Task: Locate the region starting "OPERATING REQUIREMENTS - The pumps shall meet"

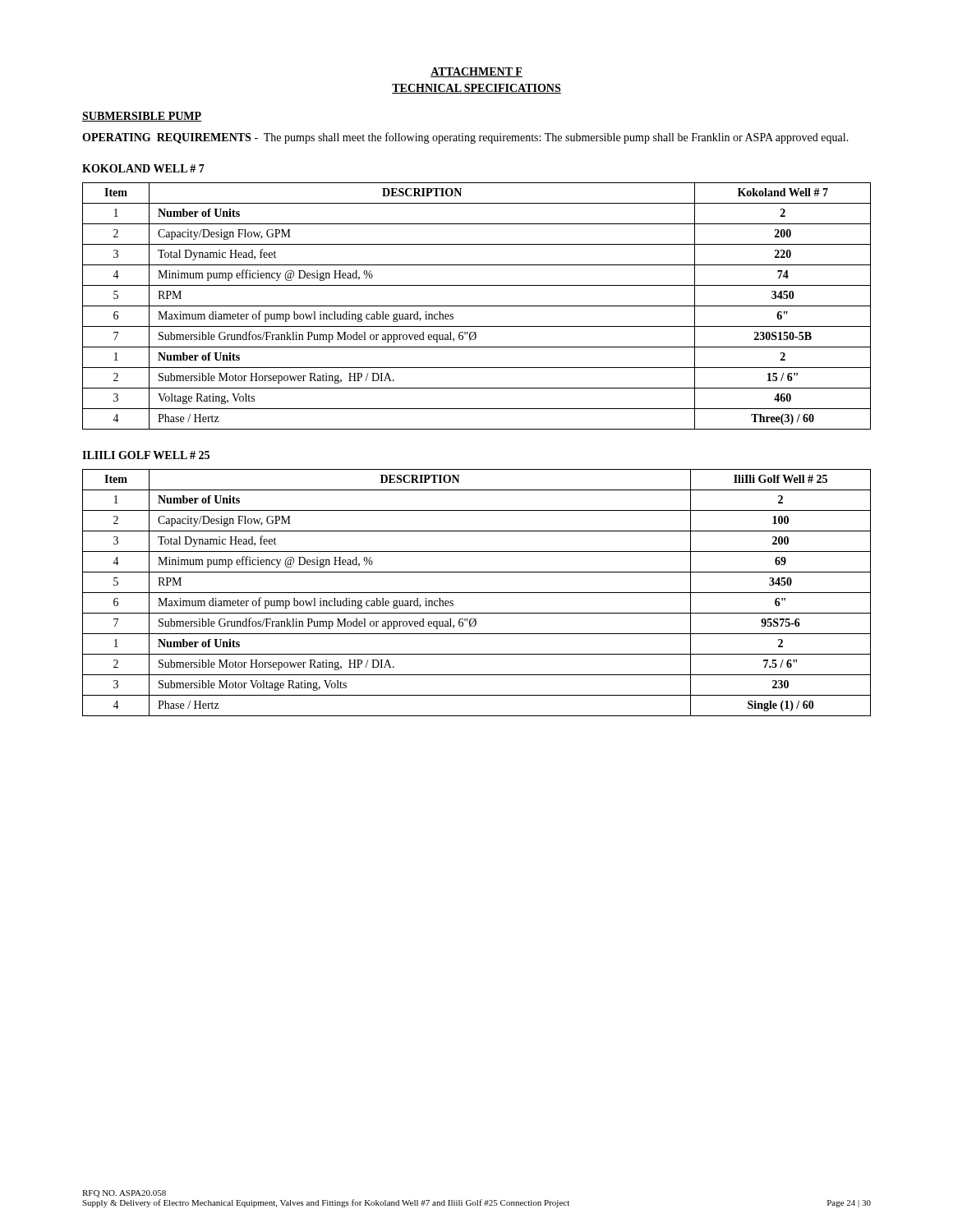Action: [465, 138]
